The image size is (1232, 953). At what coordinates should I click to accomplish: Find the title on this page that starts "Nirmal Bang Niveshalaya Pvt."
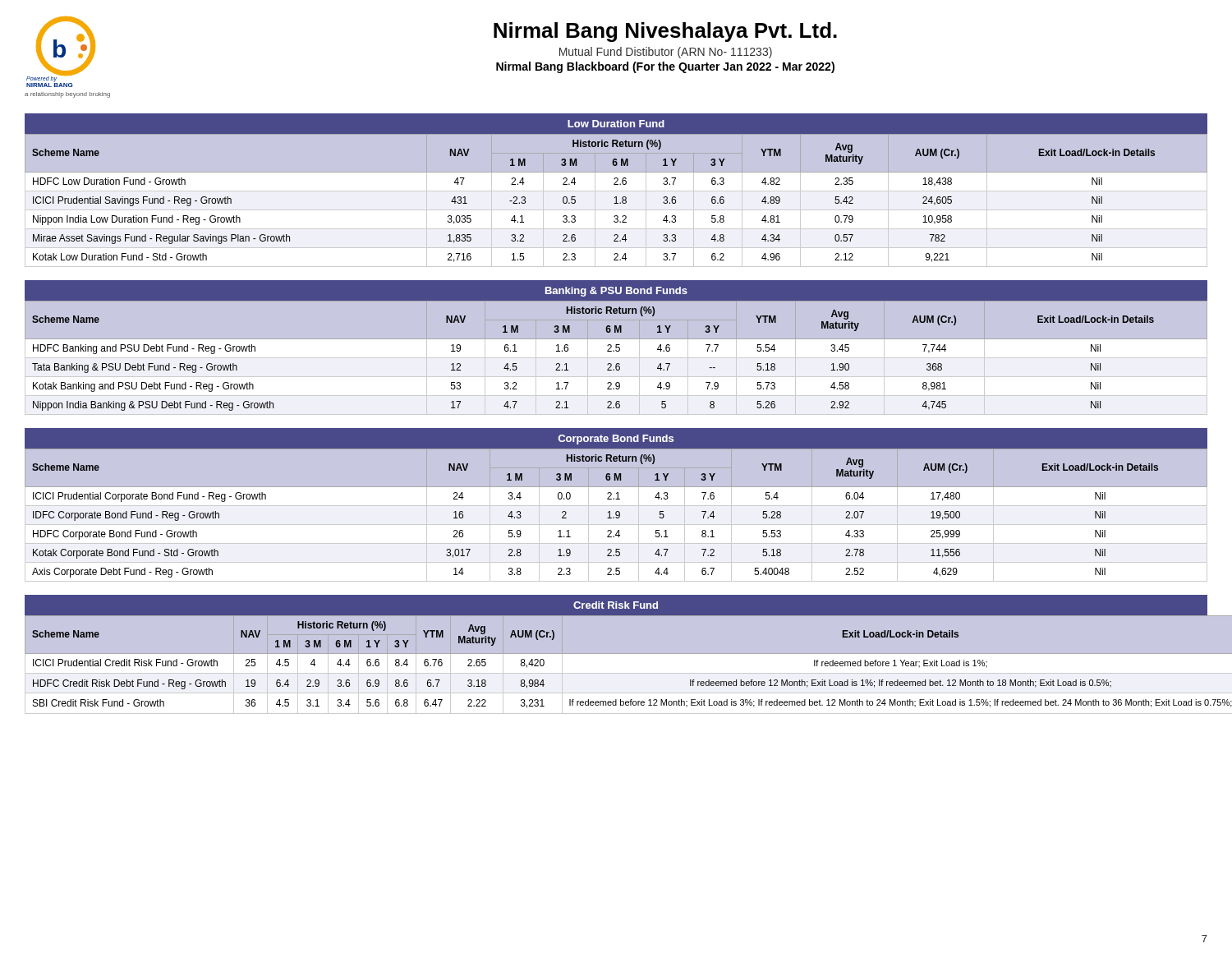click(x=665, y=46)
